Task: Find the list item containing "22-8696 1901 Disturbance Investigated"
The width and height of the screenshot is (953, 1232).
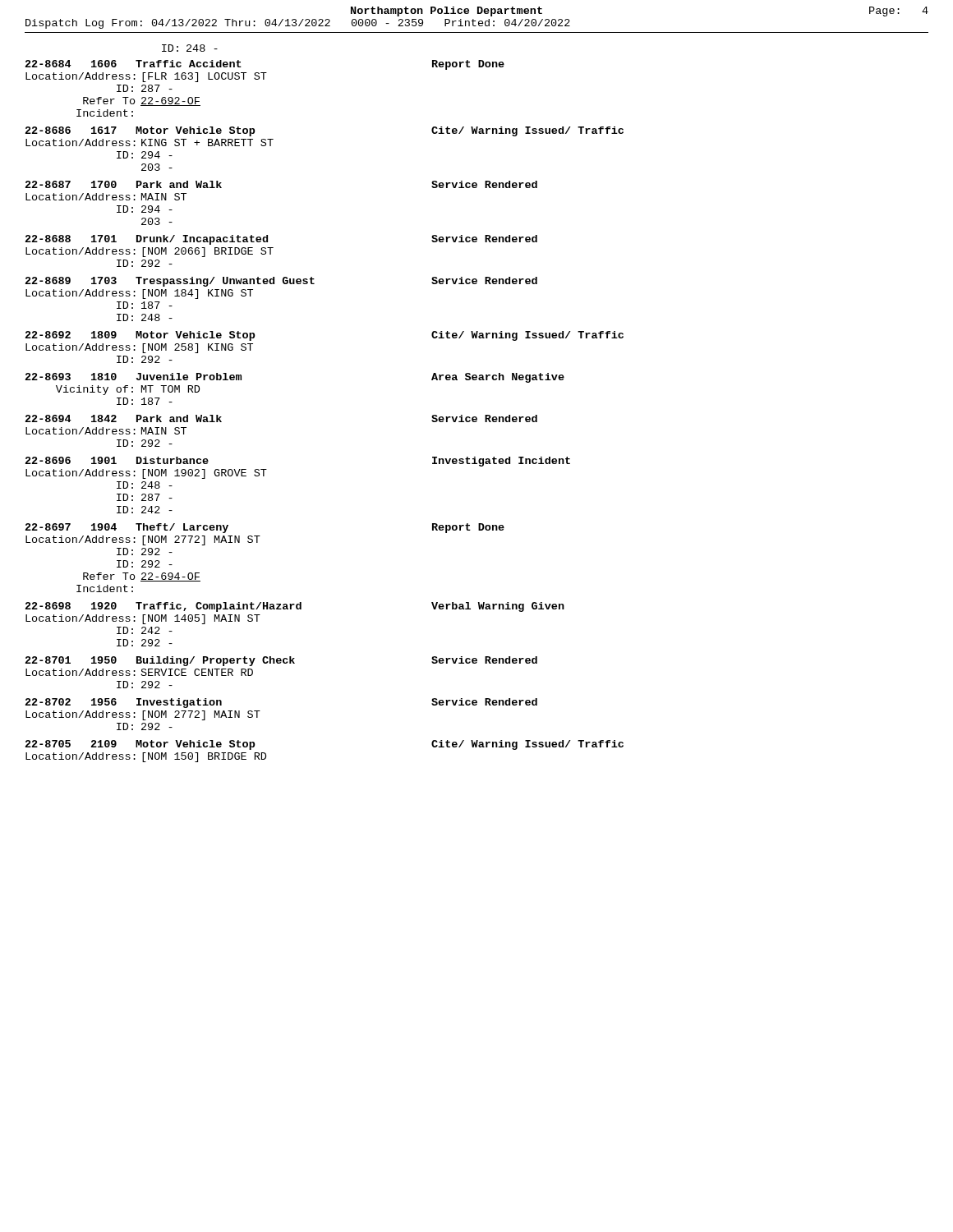Action: (x=48, y=461)
